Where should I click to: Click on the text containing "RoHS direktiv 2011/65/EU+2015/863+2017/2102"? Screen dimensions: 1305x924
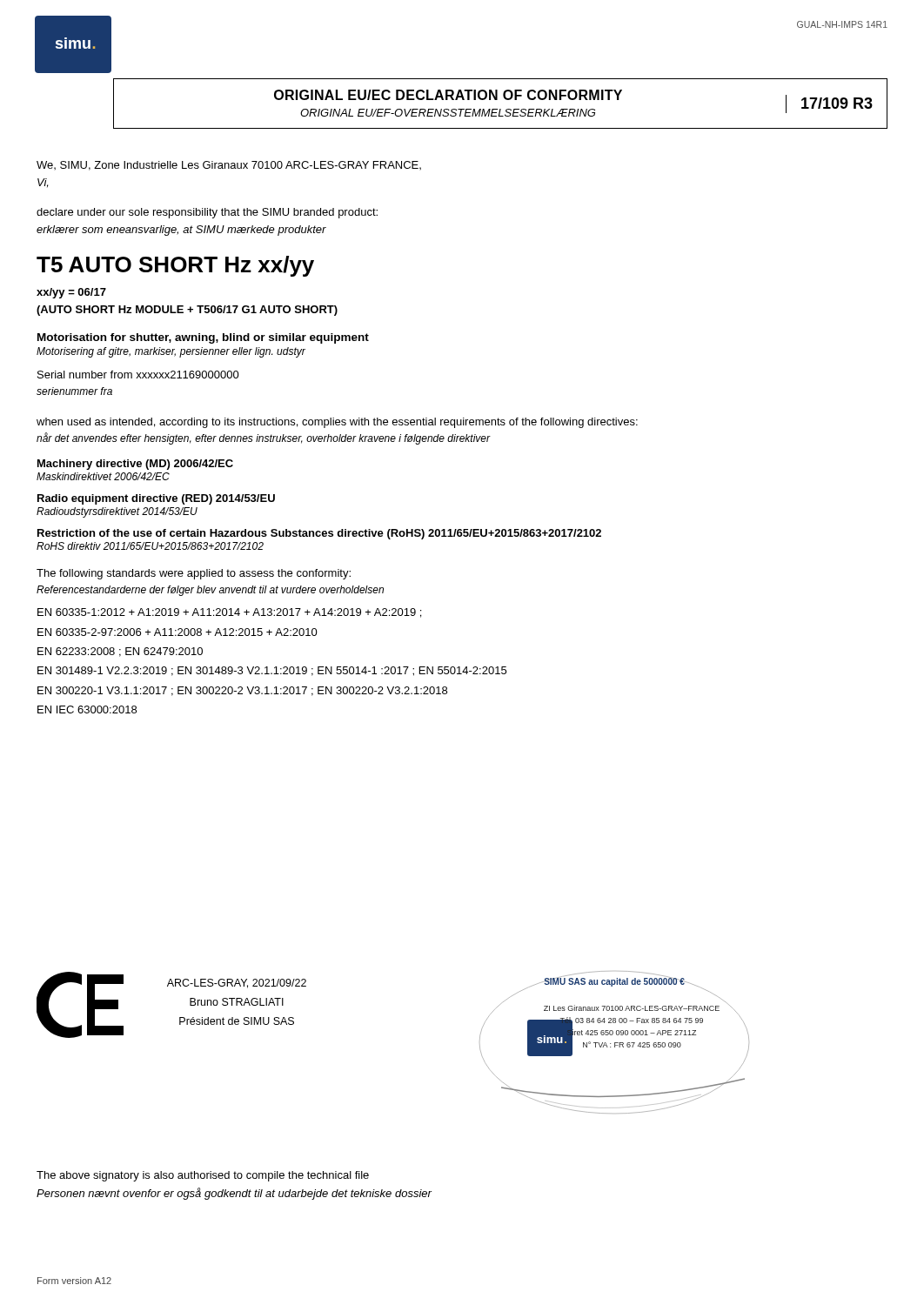(150, 546)
